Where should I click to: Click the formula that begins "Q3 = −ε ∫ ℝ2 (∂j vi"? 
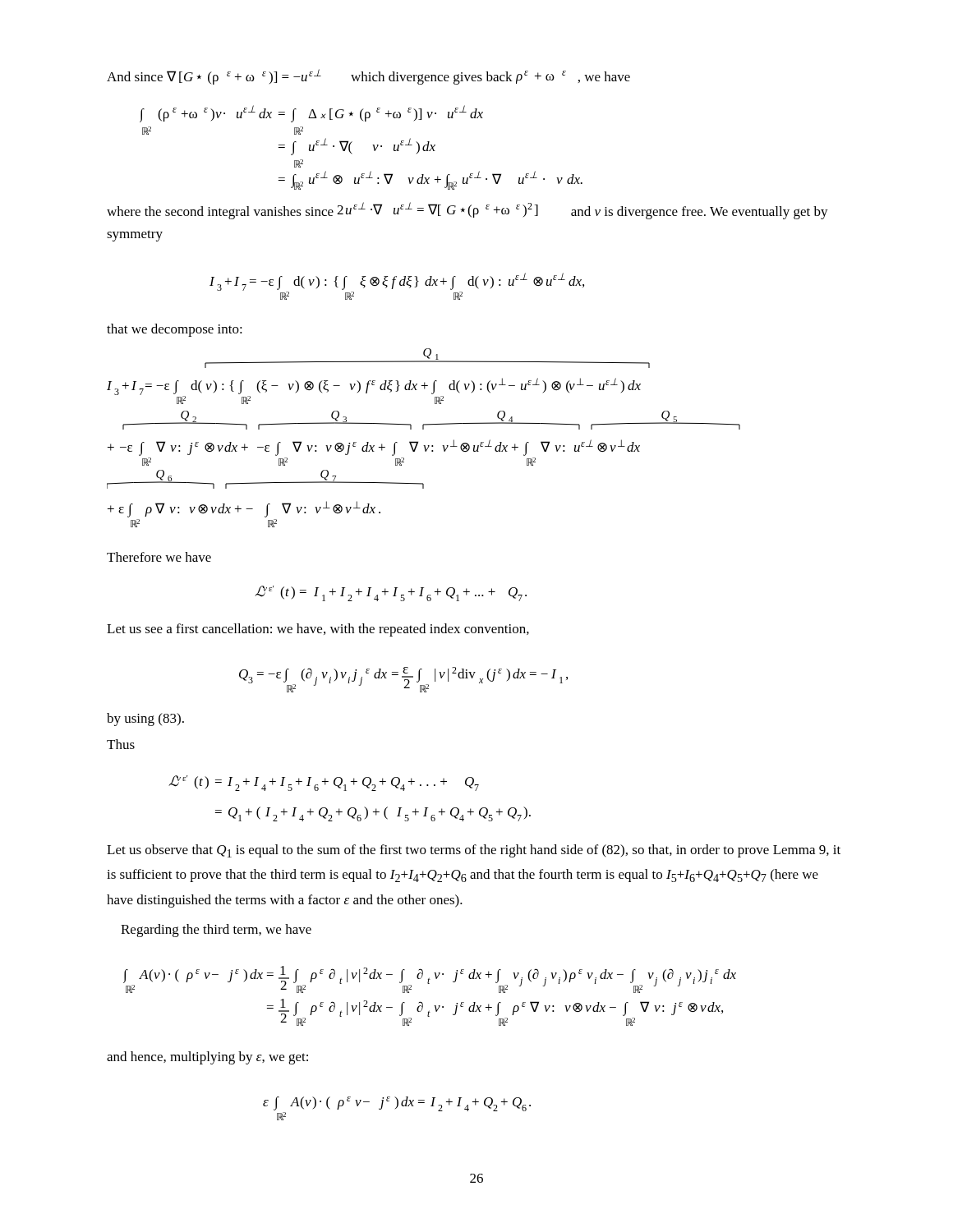(476, 672)
